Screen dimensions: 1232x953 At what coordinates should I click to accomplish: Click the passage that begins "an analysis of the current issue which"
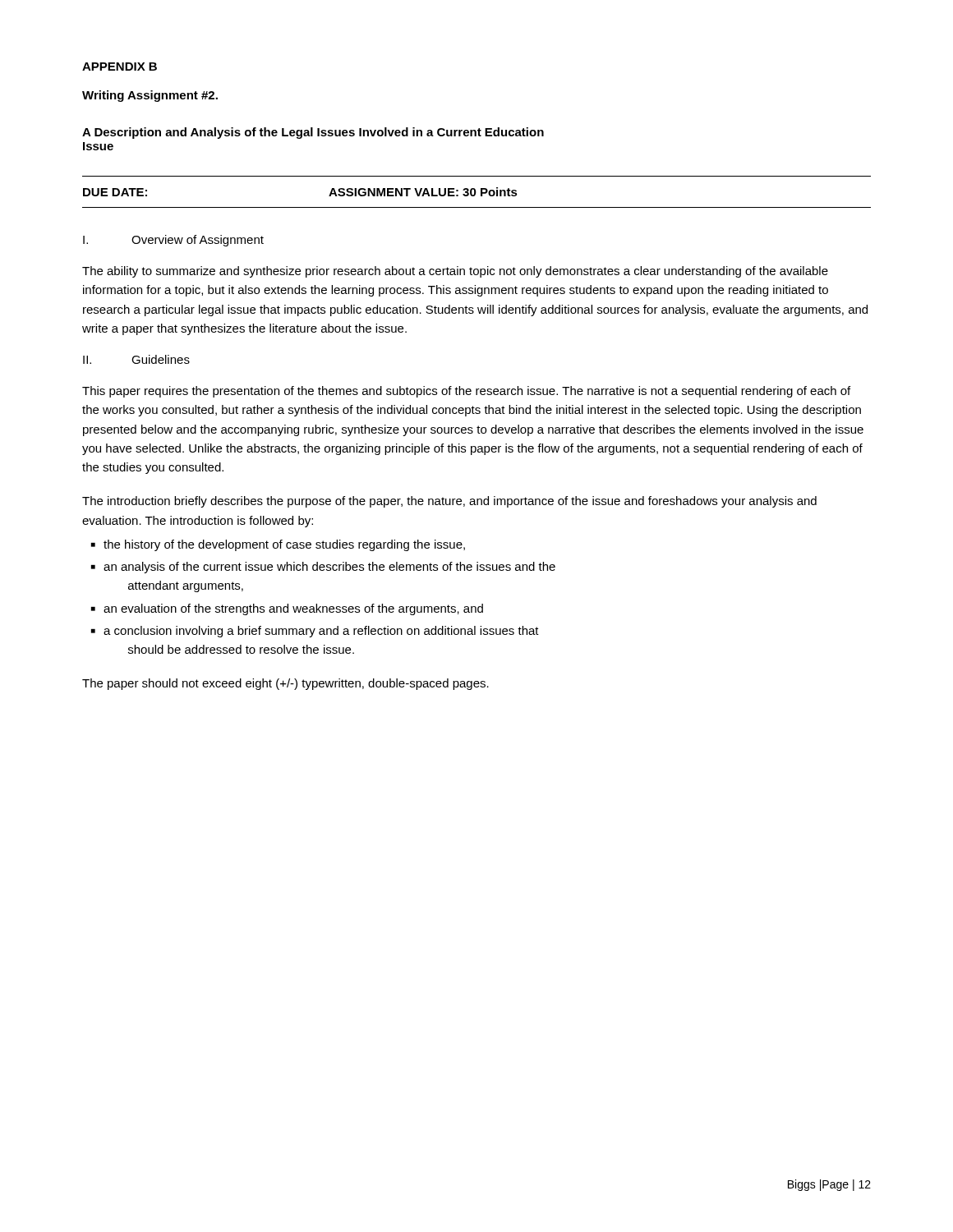click(x=330, y=576)
